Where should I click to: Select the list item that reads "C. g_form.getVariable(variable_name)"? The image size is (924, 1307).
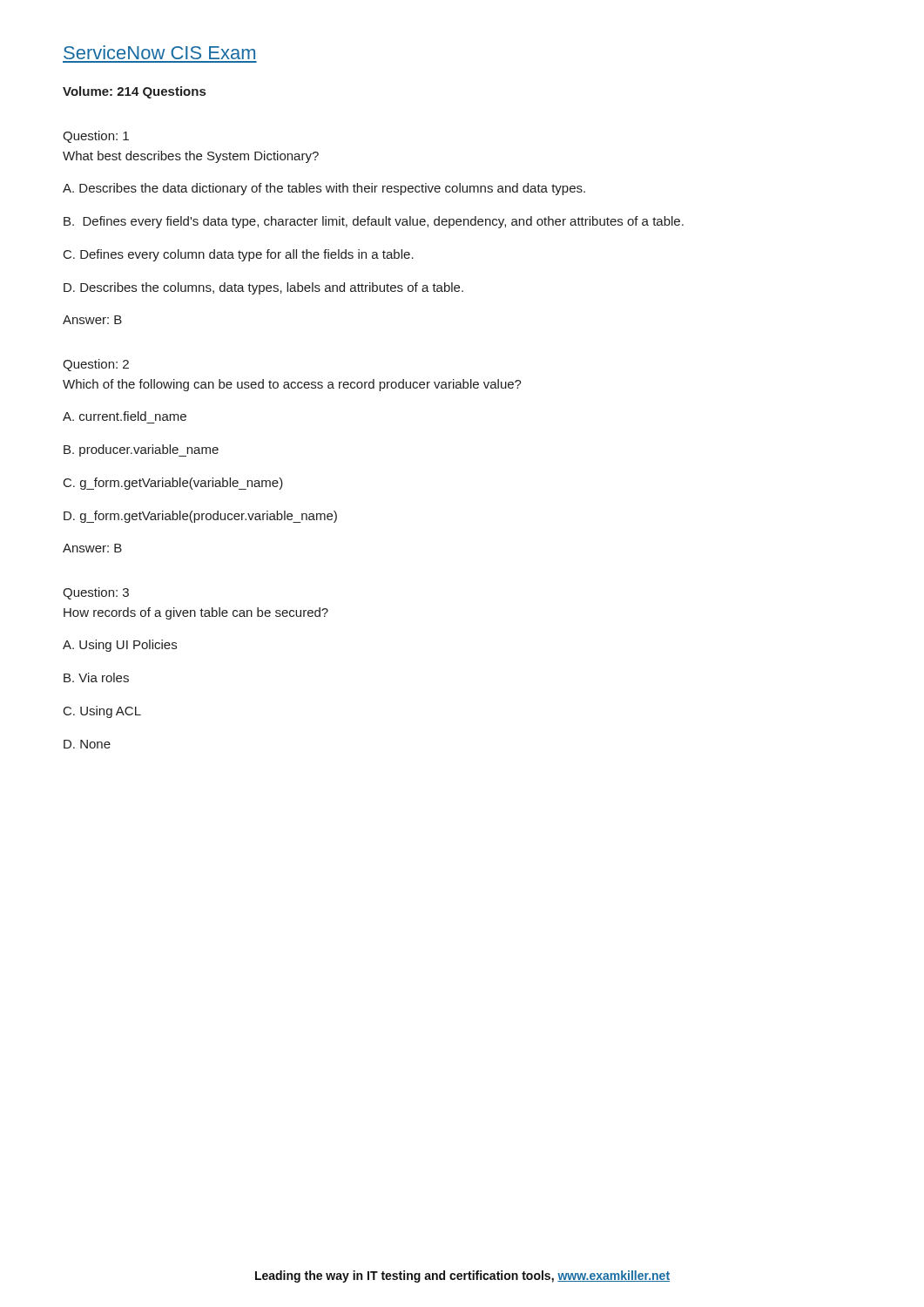[x=173, y=482]
